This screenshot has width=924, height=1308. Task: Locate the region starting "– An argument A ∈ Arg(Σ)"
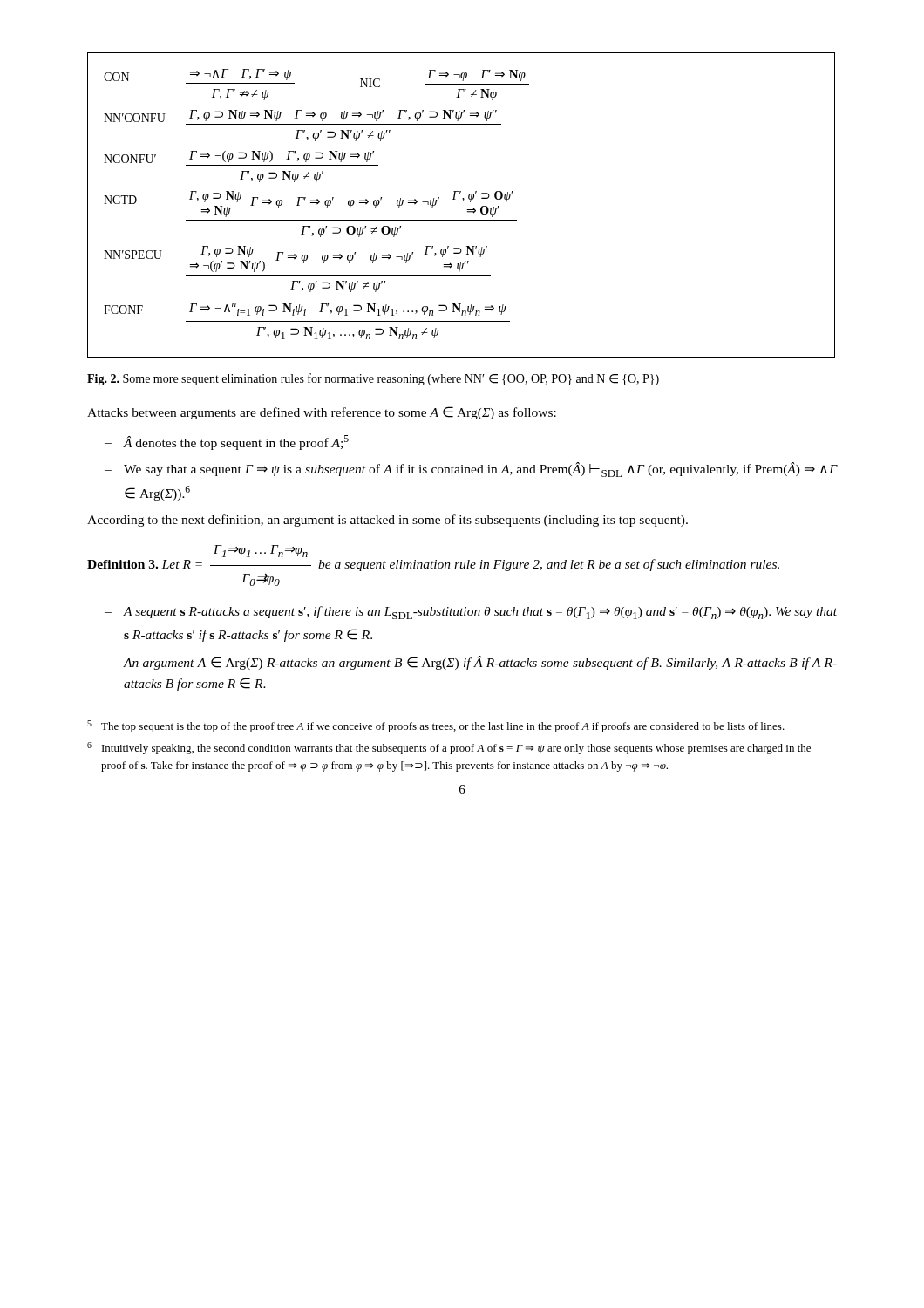coord(471,673)
